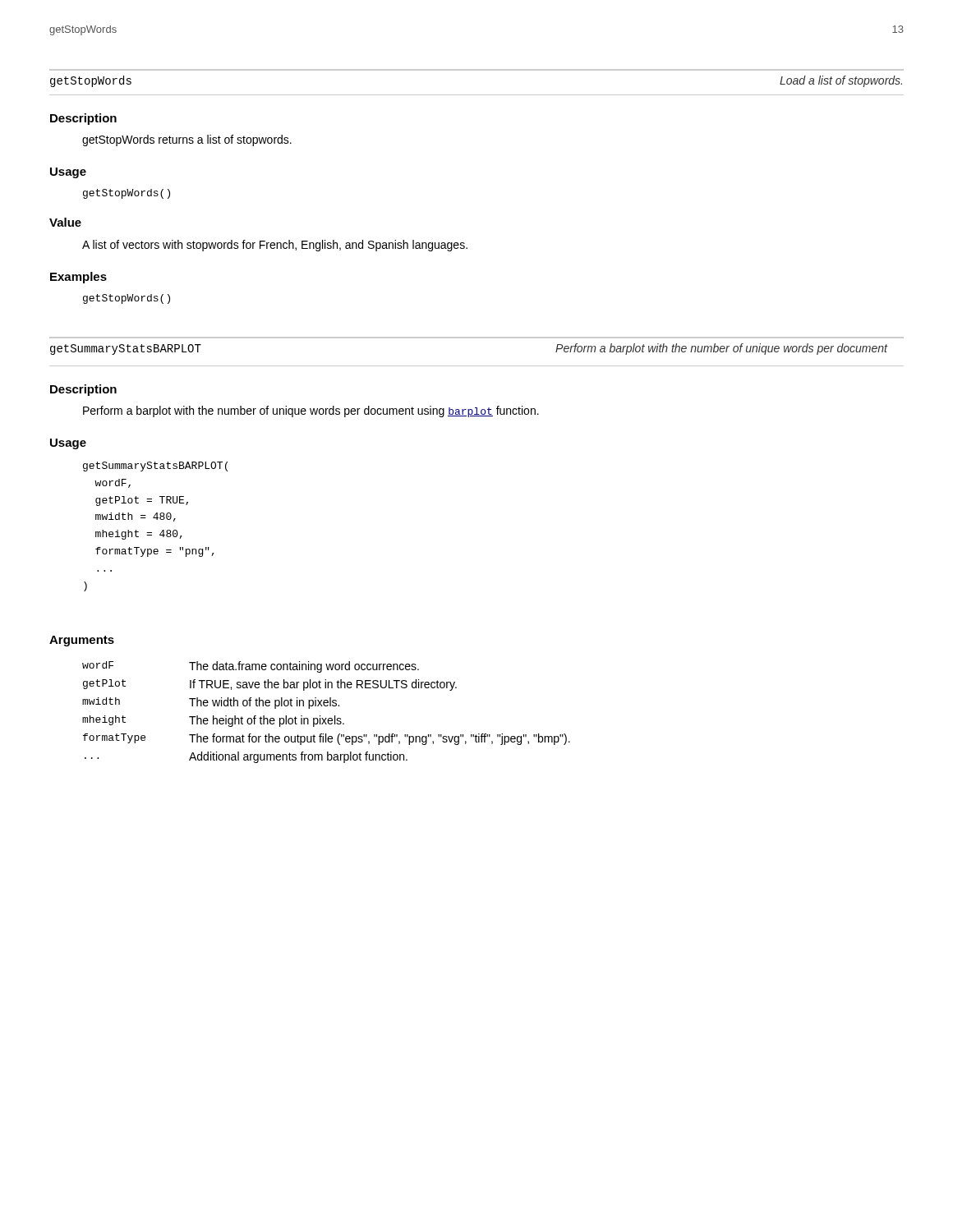Point to the region starting "getStopWords Load a list of"
This screenshot has width=953, height=1232.
[476, 81]
